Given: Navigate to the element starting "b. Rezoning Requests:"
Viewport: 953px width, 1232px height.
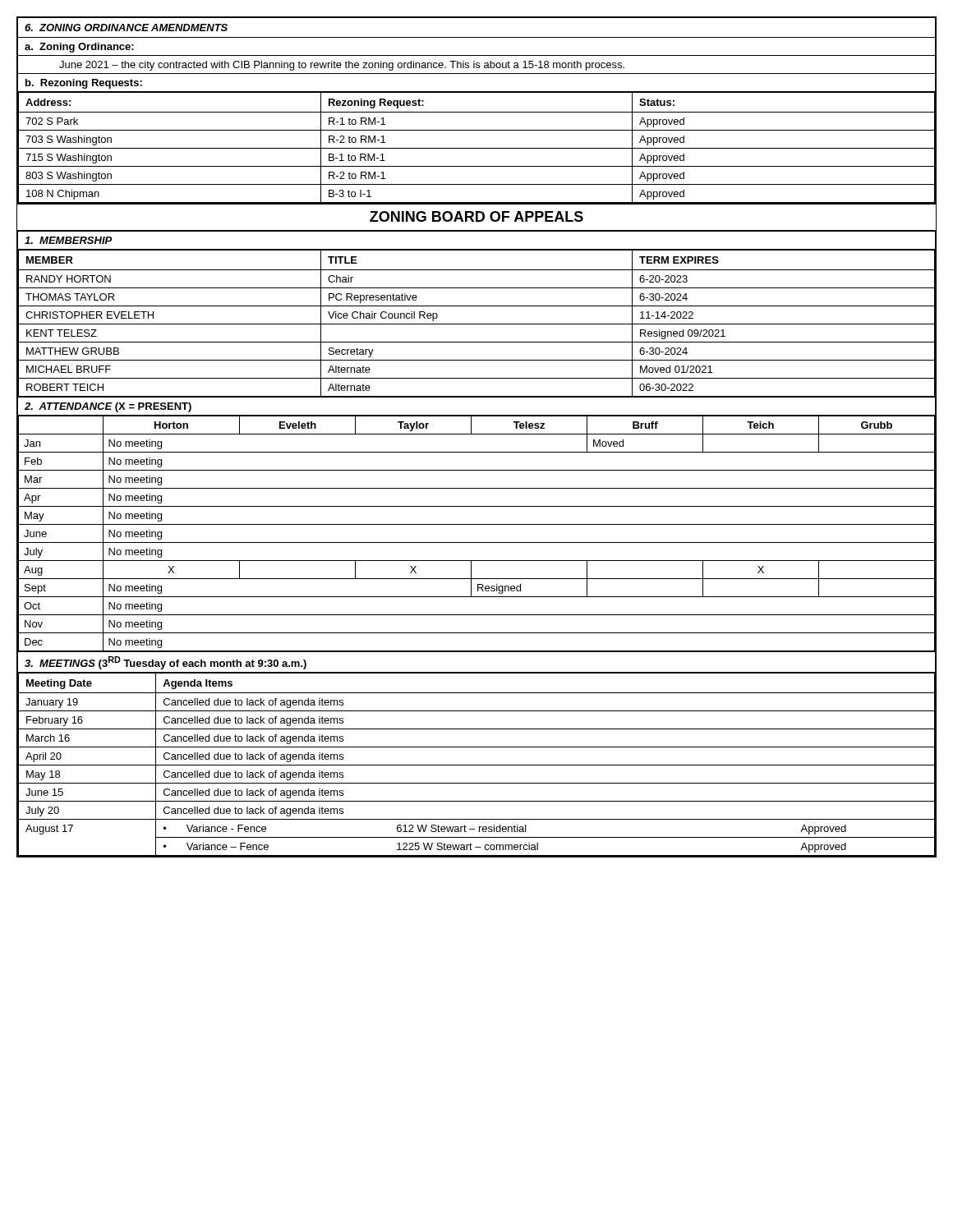Looking at the screenshot, I should click(84, 83).
